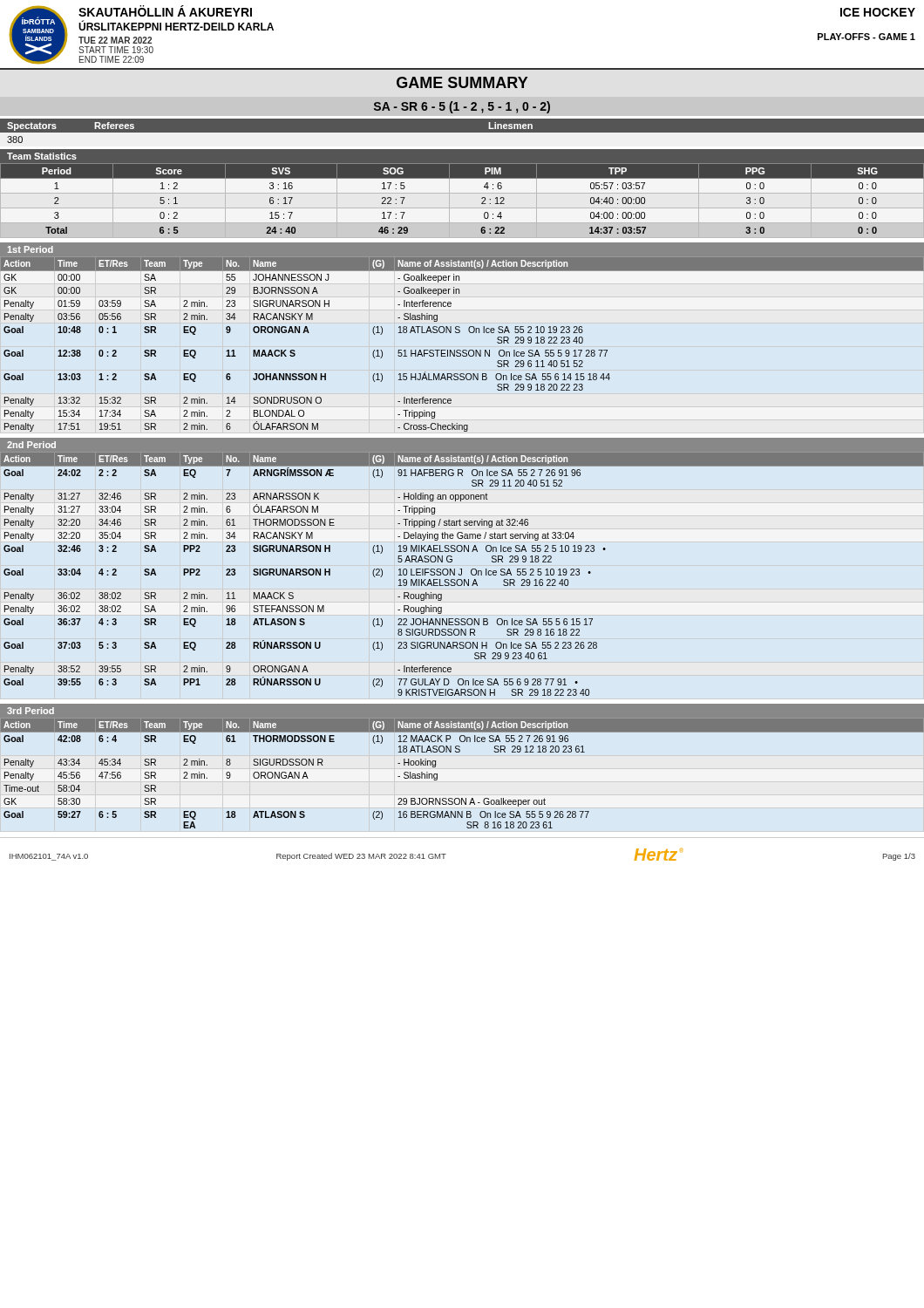Select the title with the text "GAME SUMMARY"
The width and height of the screenshot is (924, 1308).
pos(462,83)
